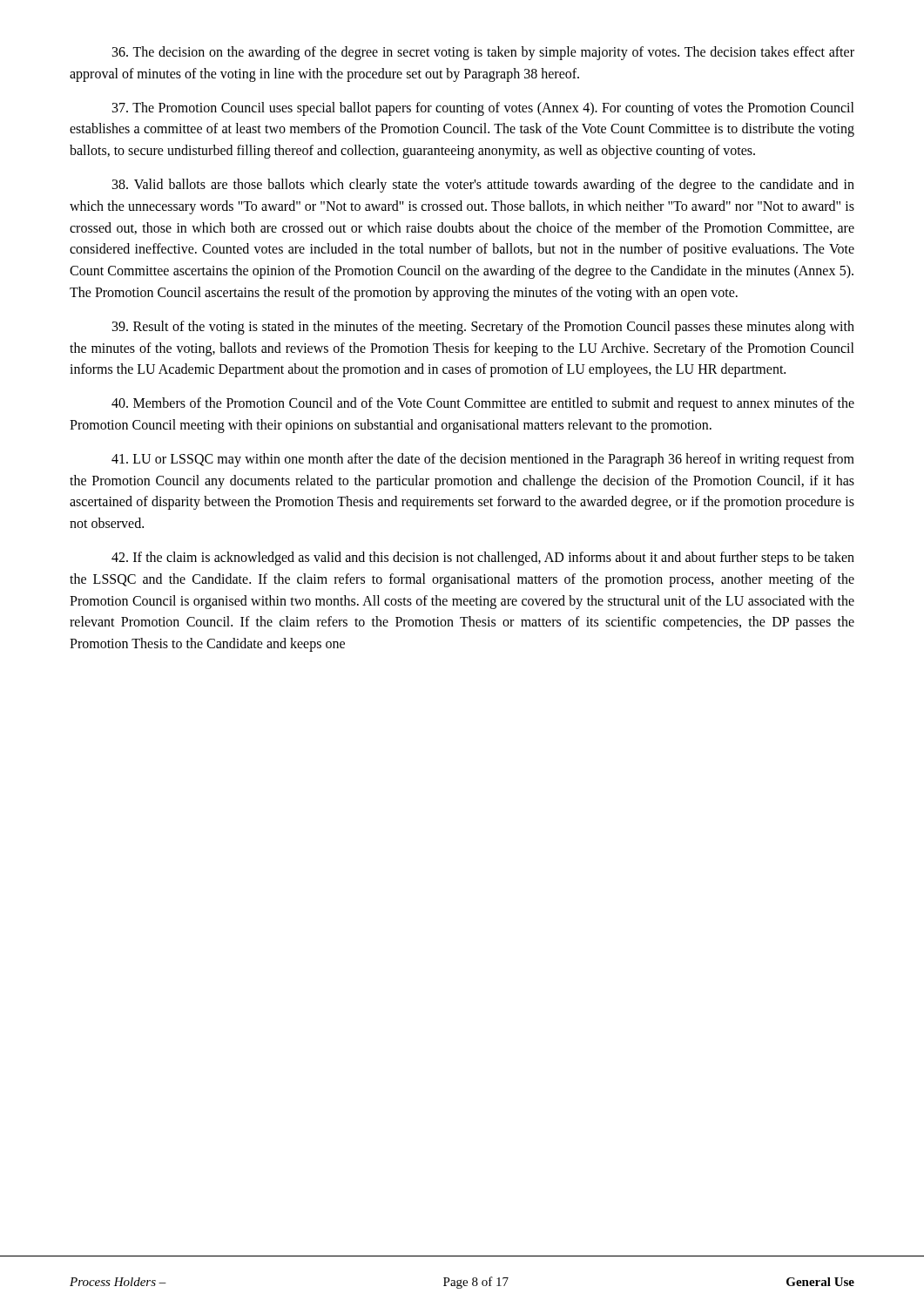Select the text block containing "The decision on the"
The image size is (924, 1307).
point(462,63)
